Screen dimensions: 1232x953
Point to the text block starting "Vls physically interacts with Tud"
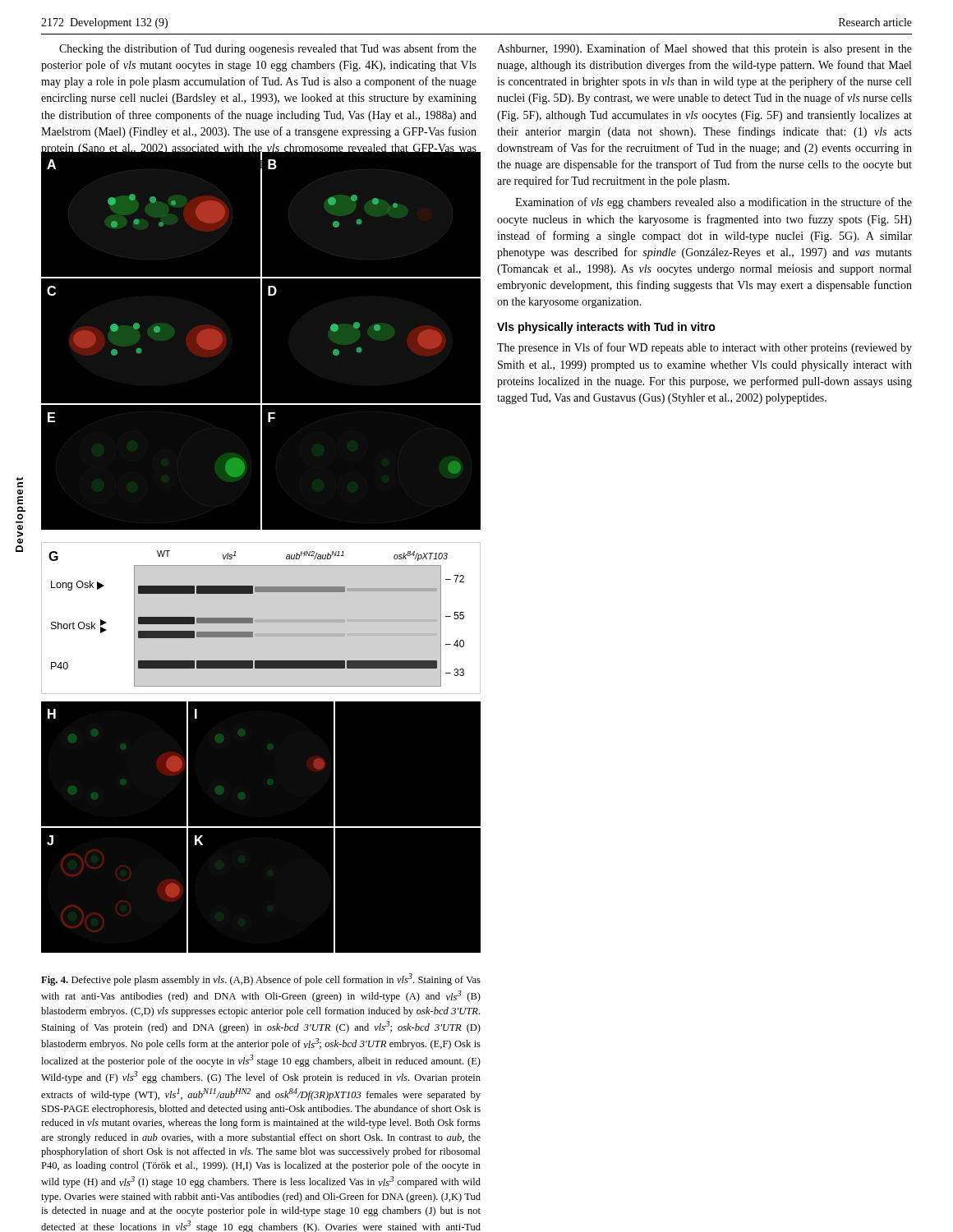coord(606,326)
